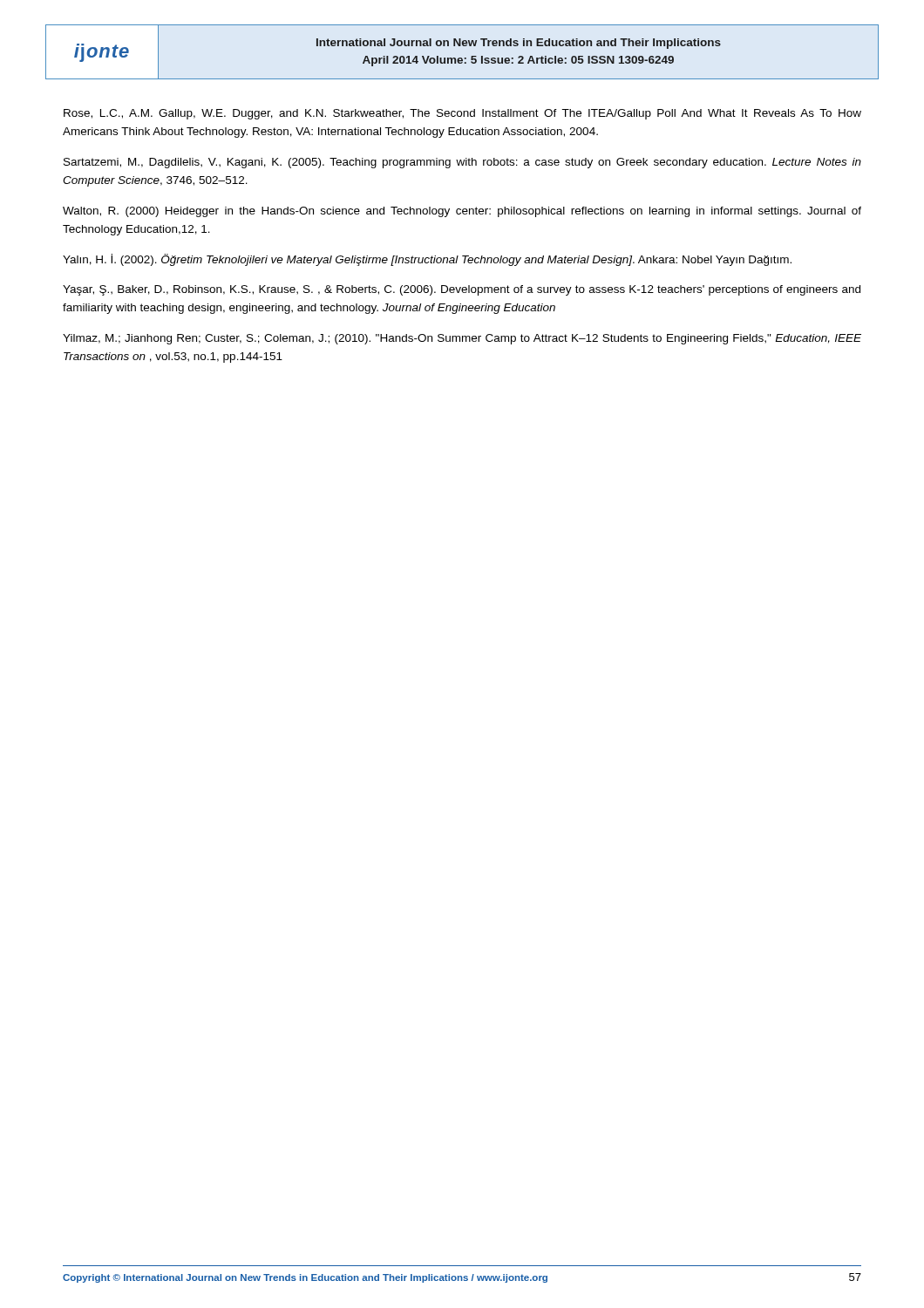Click the passage that begins "Walton, R. (2000) Heidegger in the"
The image size is (924, 1308).
462,219
